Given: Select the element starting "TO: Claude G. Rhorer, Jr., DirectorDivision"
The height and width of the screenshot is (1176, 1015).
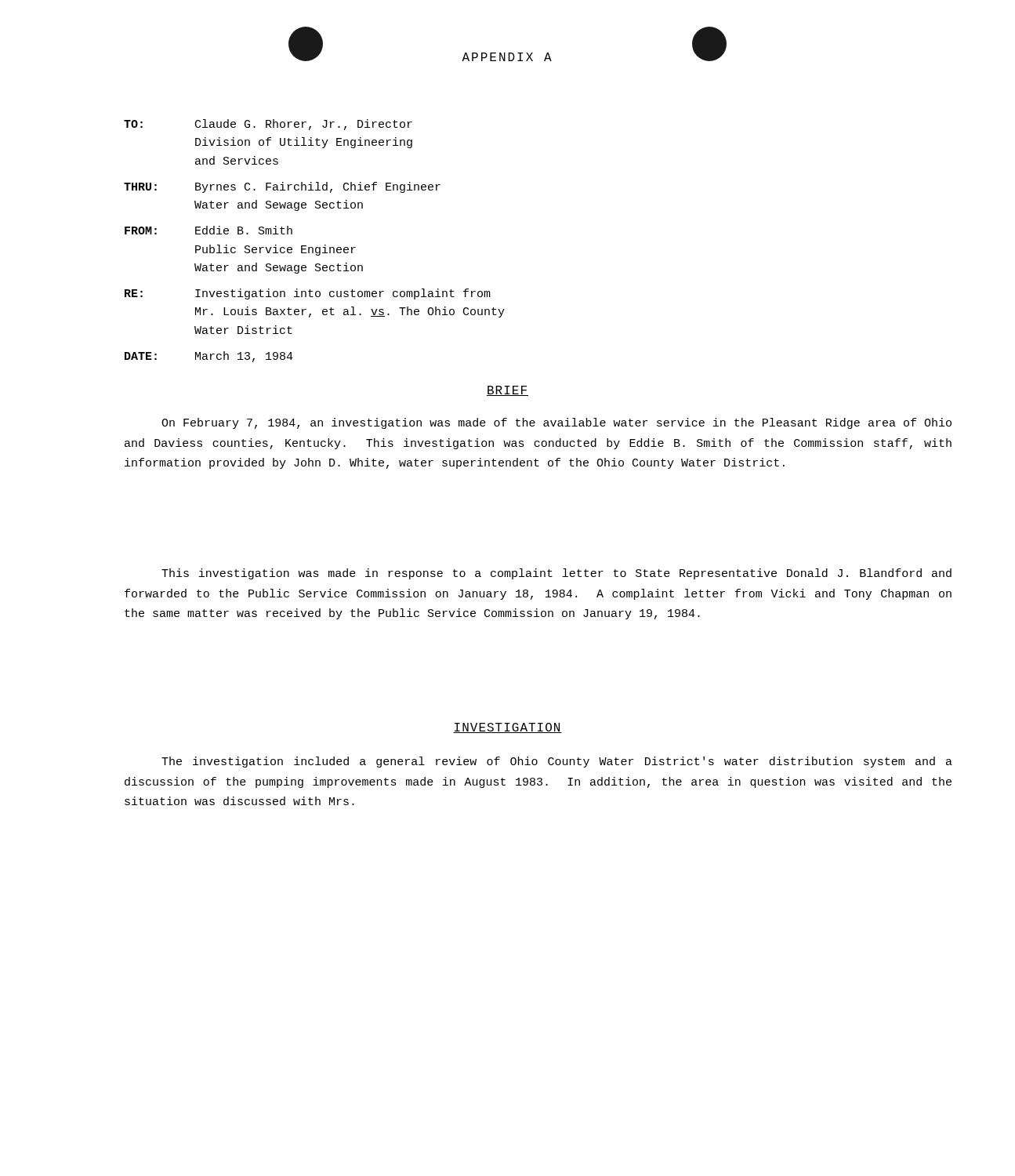Looking at the screenshot, I should pyautogui.click(x=268, y=125).
